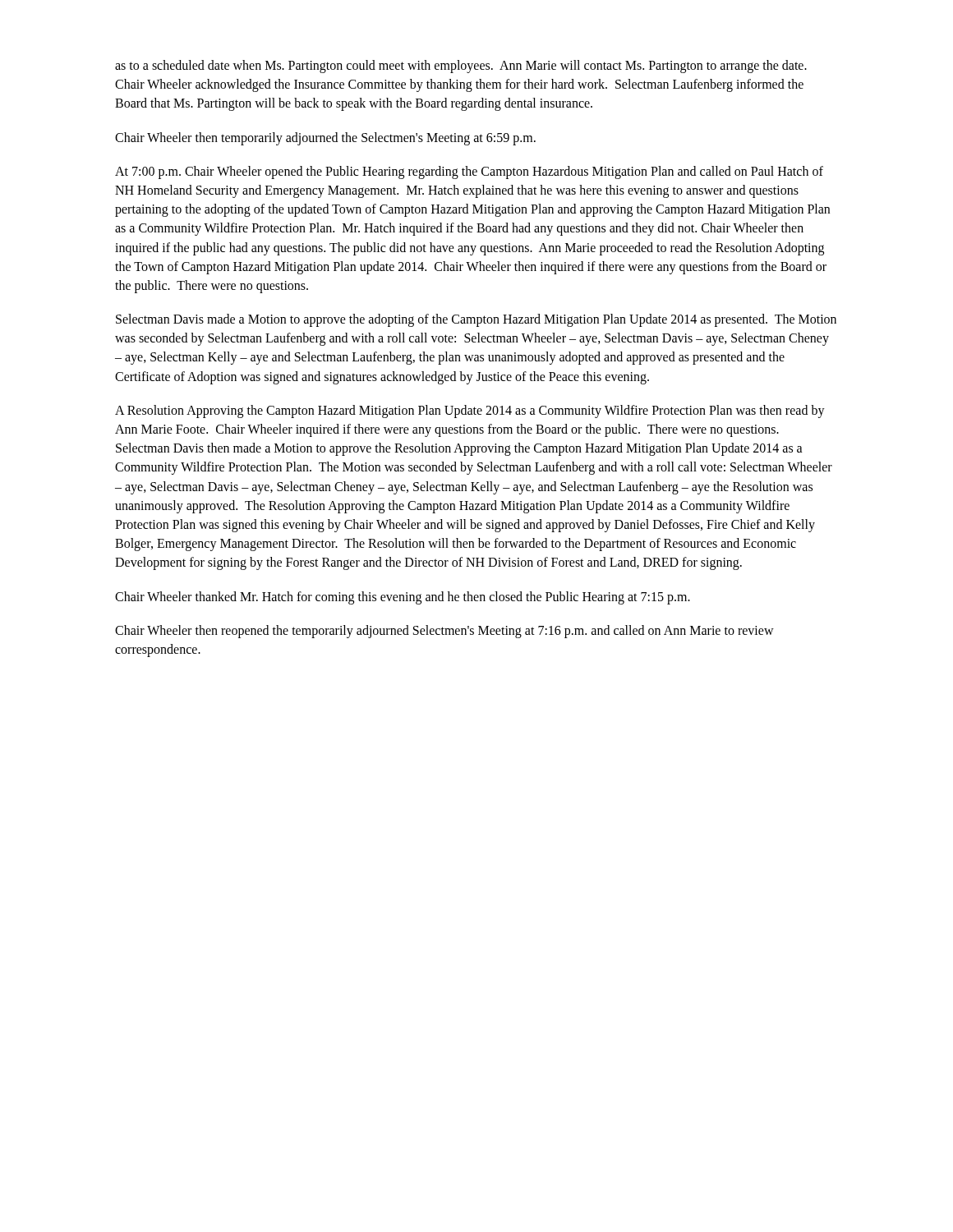The image size is (953, 1232).
Task: Click on the passage starting "Chair Wheeler then temporarily adjourned the Selectmen's"
Action: [x=326, y=137]
